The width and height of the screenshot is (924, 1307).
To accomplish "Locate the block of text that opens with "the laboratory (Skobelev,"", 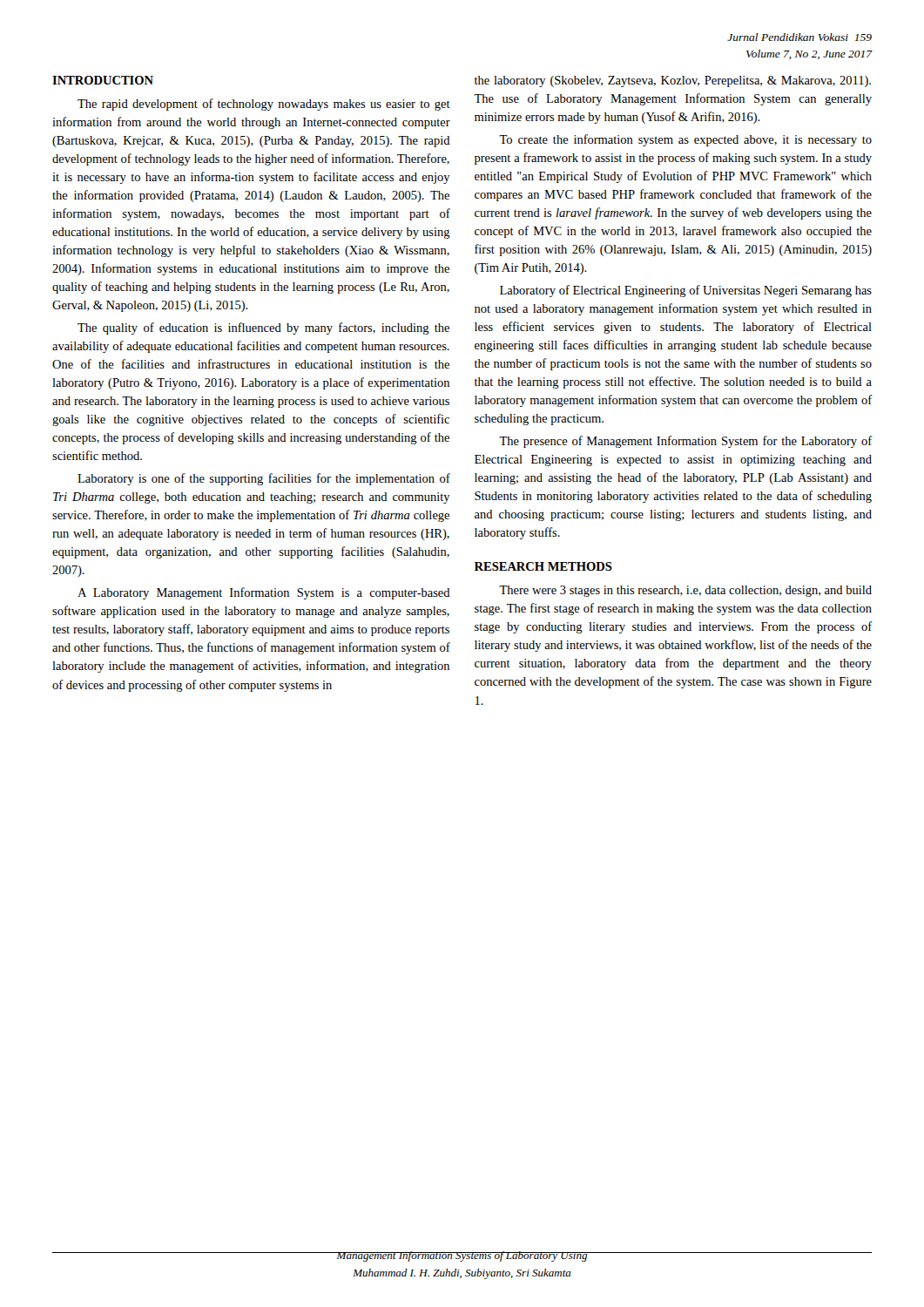I will click(673, 99).
